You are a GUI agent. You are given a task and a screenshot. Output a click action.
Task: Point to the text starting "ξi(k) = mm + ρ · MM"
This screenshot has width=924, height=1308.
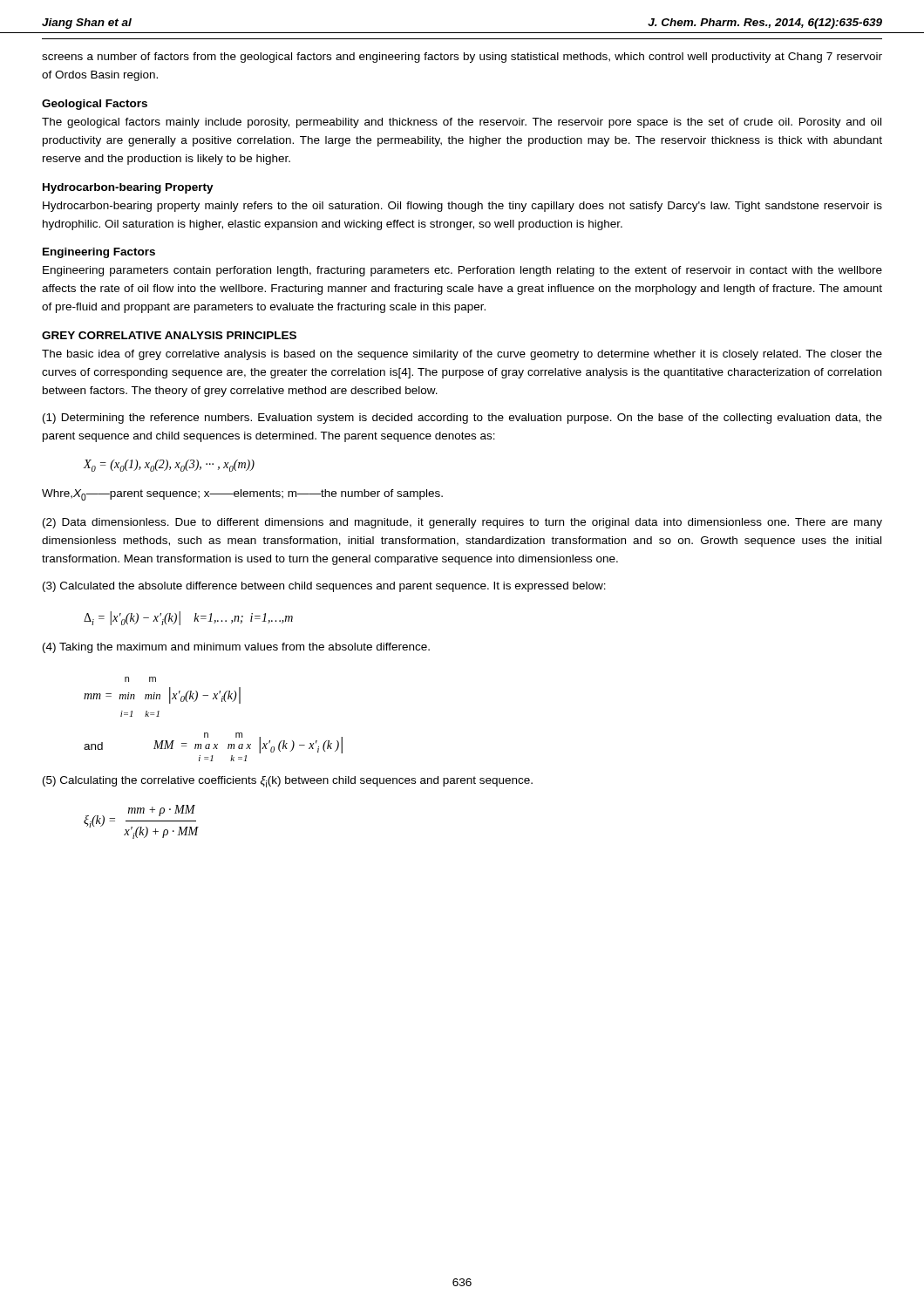click(142, 822)
